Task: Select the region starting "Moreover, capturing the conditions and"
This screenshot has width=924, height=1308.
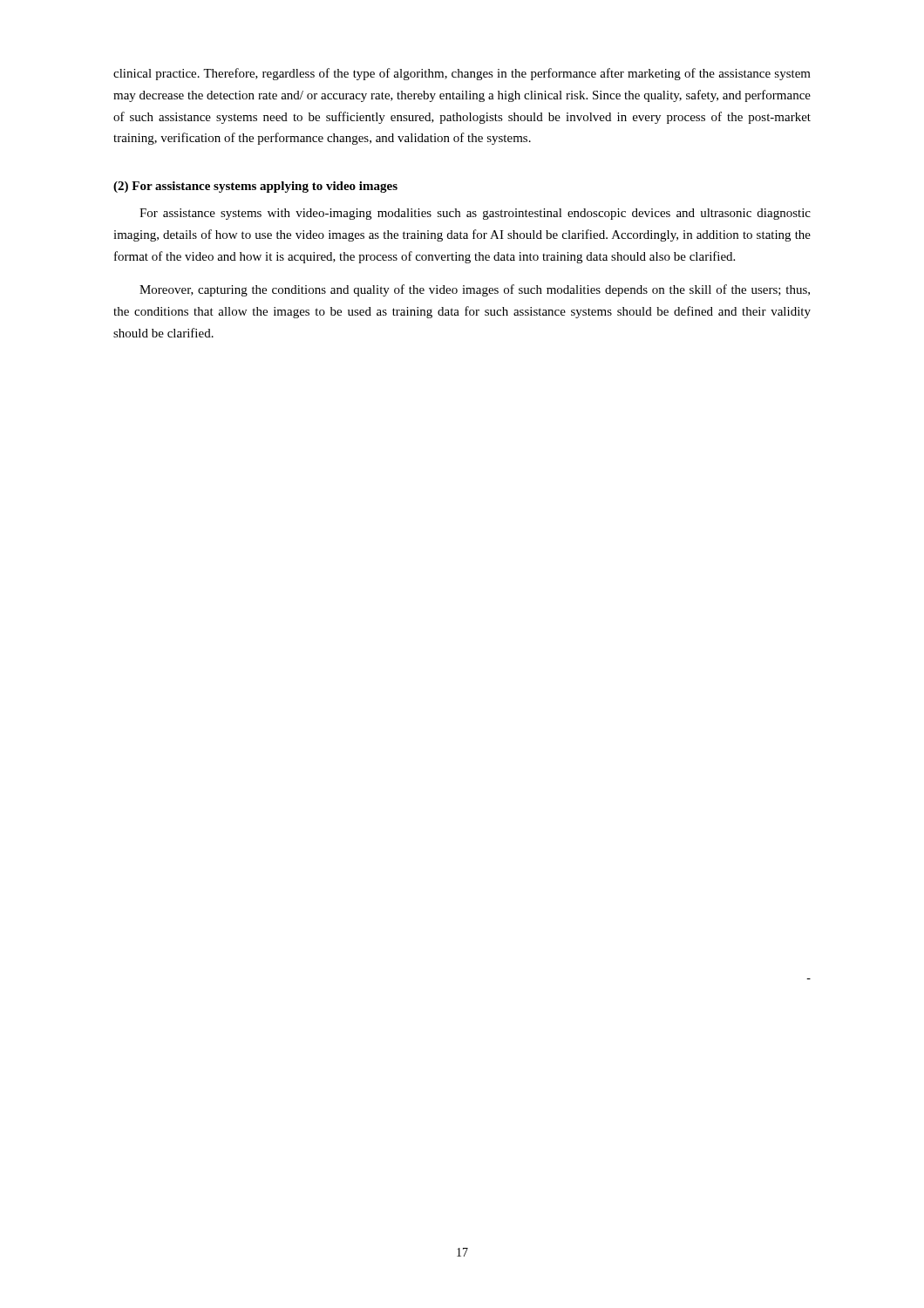Action: (462, 311)
